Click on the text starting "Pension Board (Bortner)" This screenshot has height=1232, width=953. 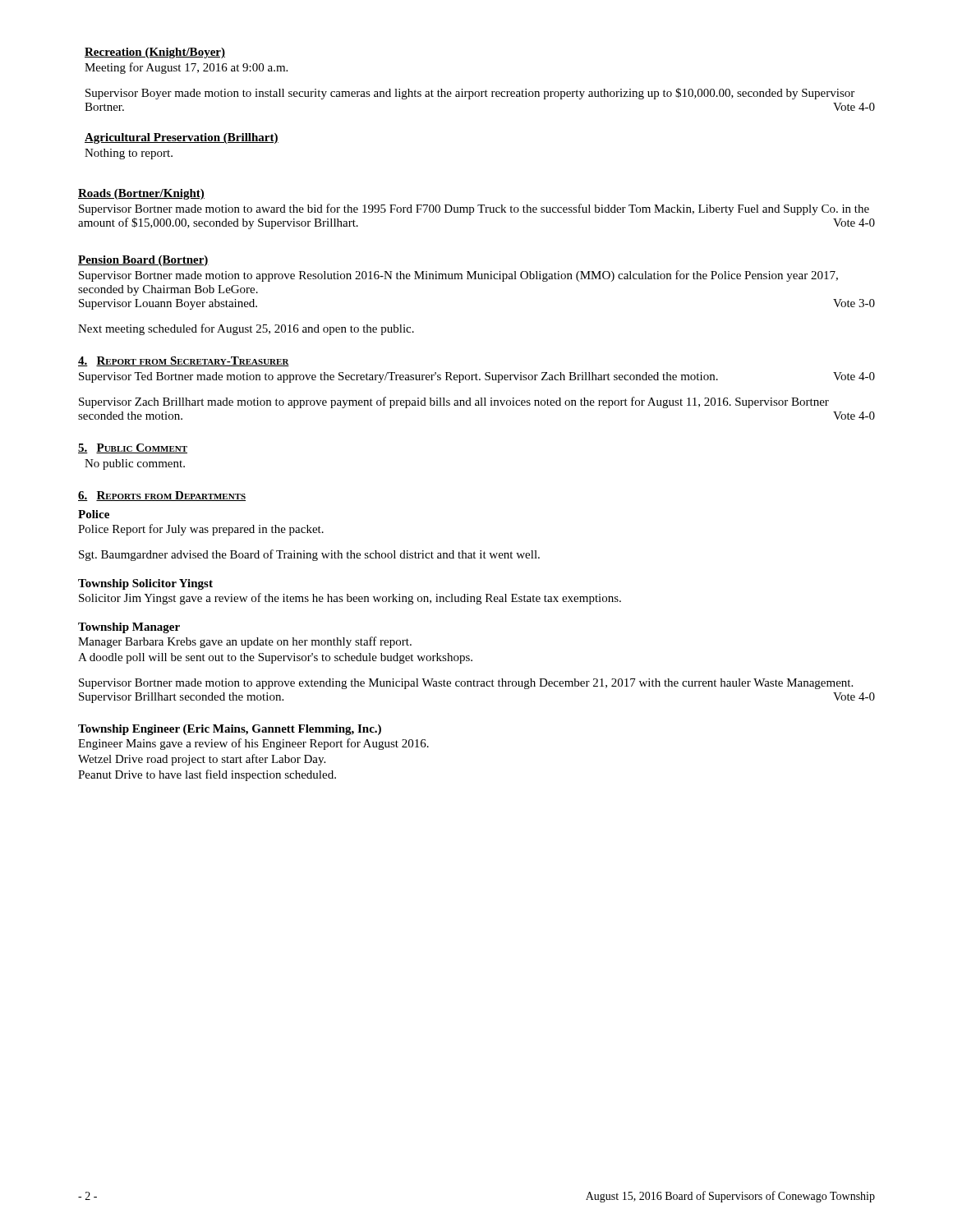pyautogui.click(x=143, y=260)
